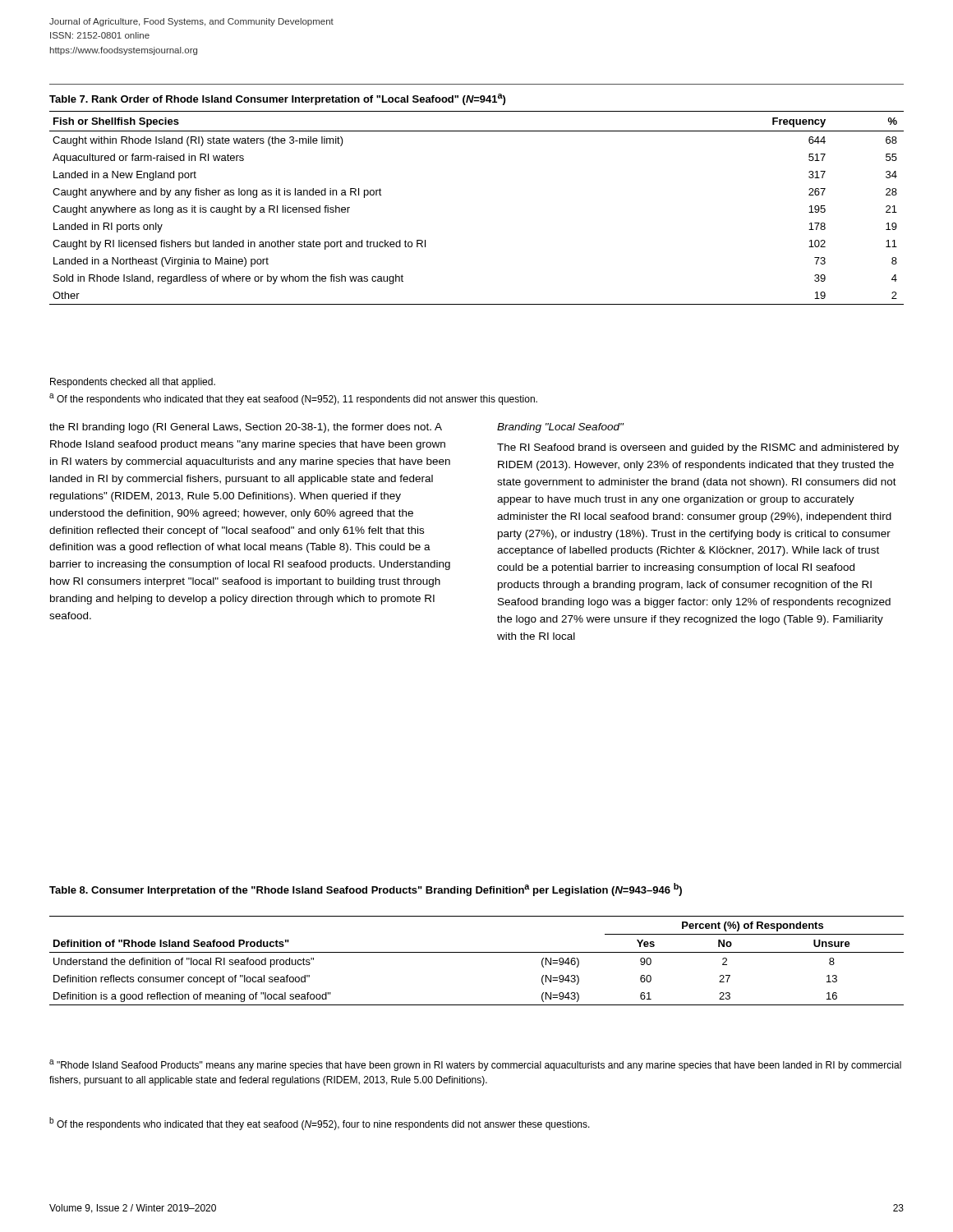Point to the block beginning "The RI Seafood brand is overseen and guided"
This screenshot has height=1232, width=953.
[698, 542]
